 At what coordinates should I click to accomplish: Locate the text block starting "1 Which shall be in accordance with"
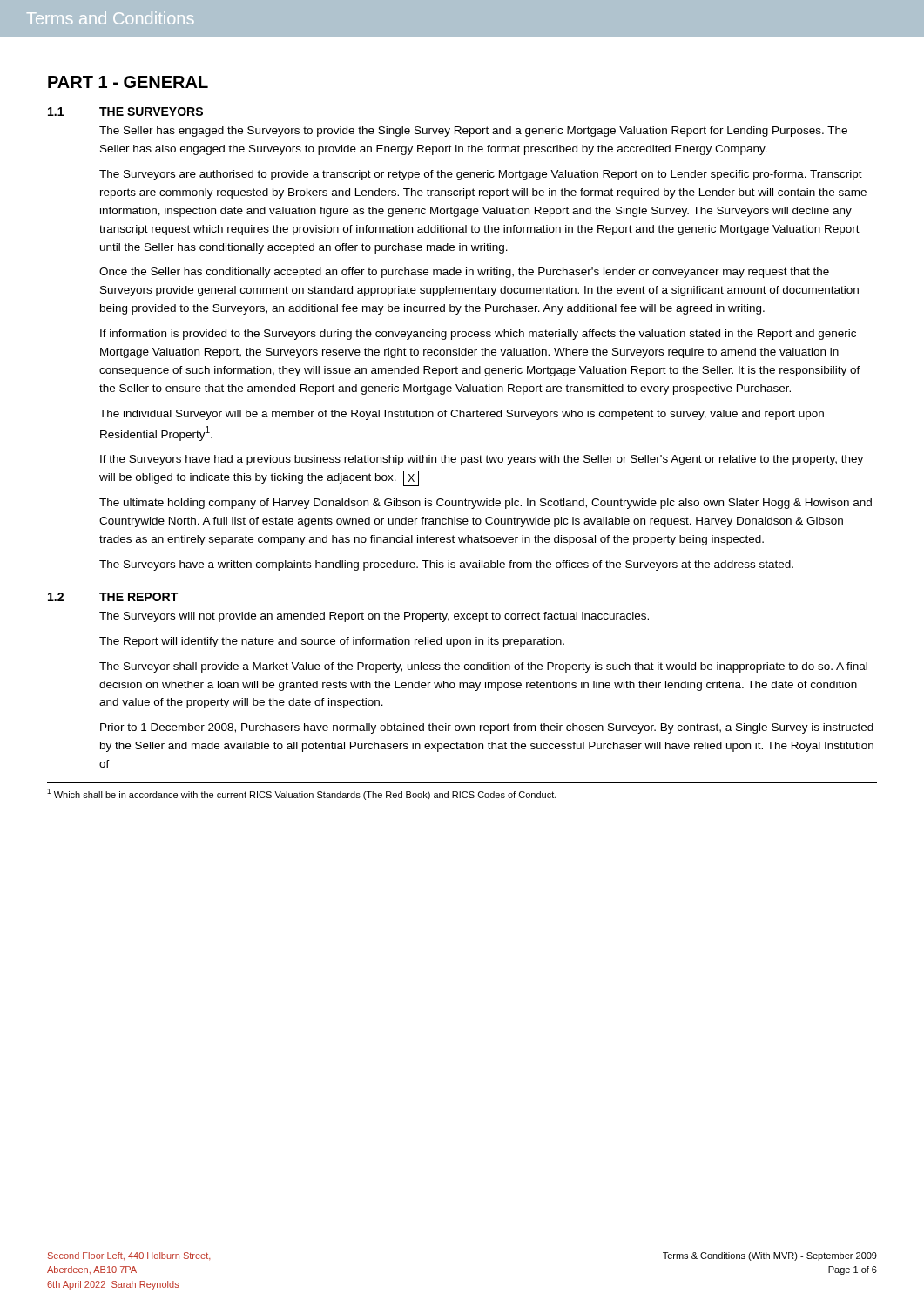[x=302, y=794]
